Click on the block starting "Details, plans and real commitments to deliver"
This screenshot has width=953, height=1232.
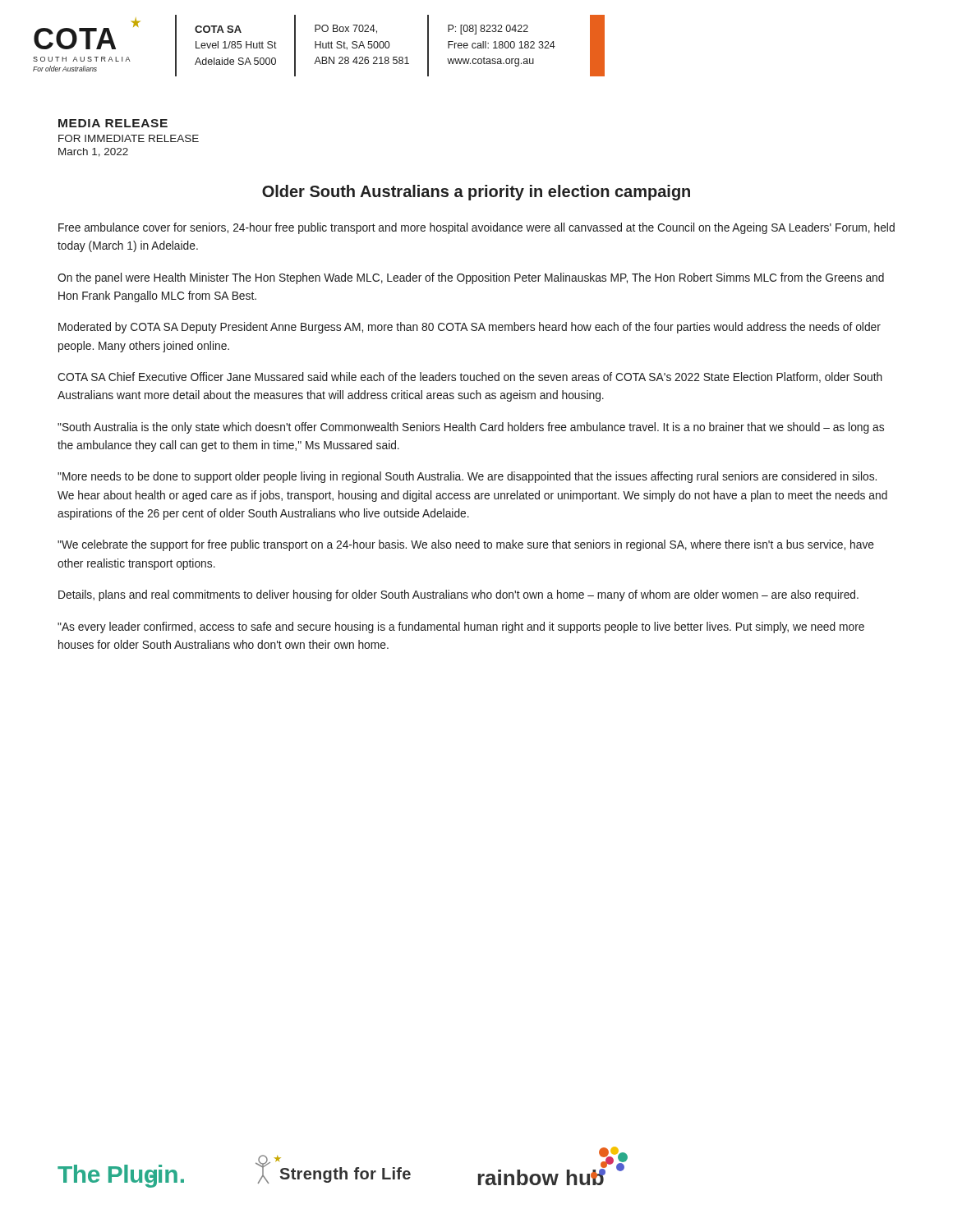tap(476, 596)
